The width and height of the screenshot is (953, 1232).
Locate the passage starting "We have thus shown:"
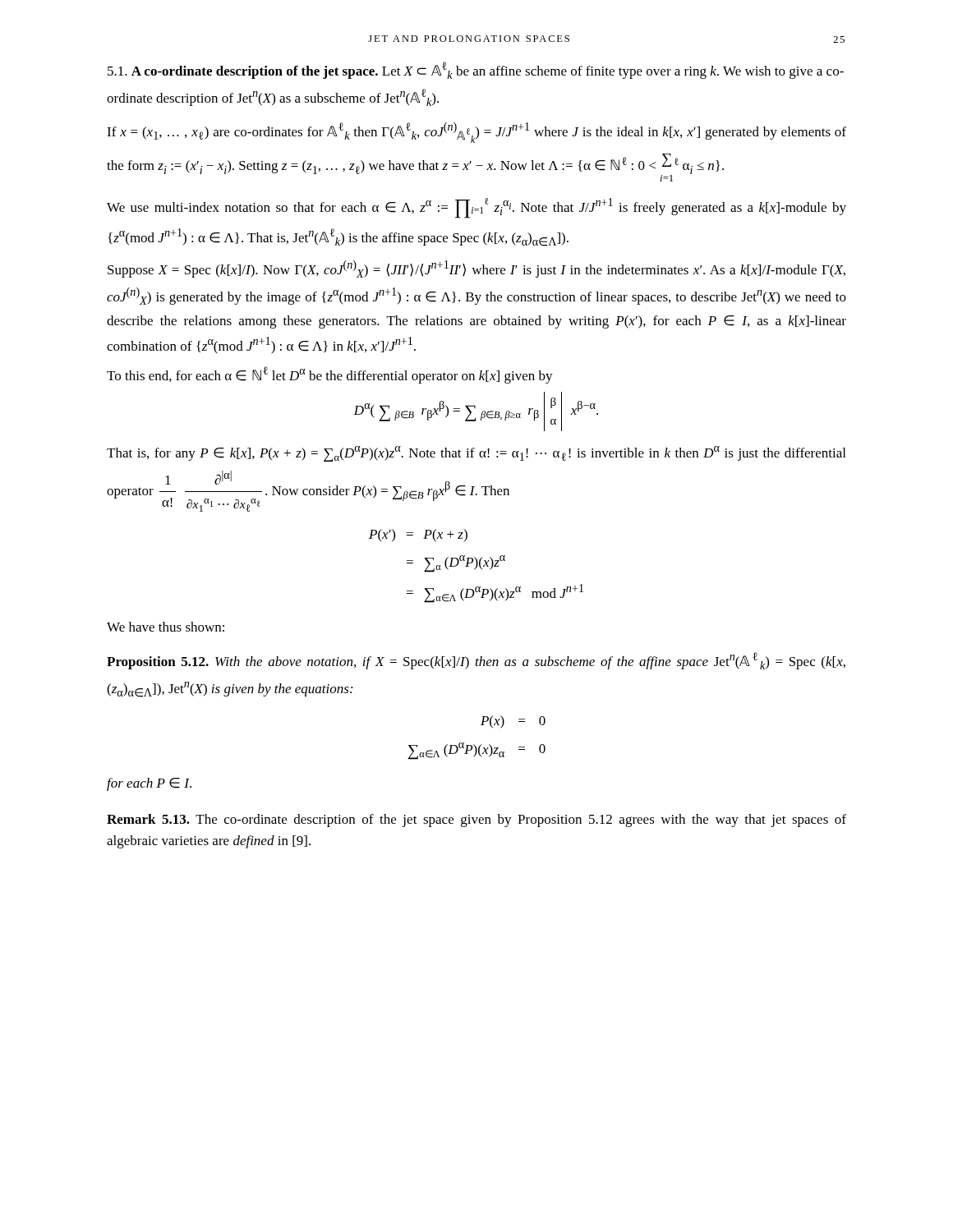166,627
